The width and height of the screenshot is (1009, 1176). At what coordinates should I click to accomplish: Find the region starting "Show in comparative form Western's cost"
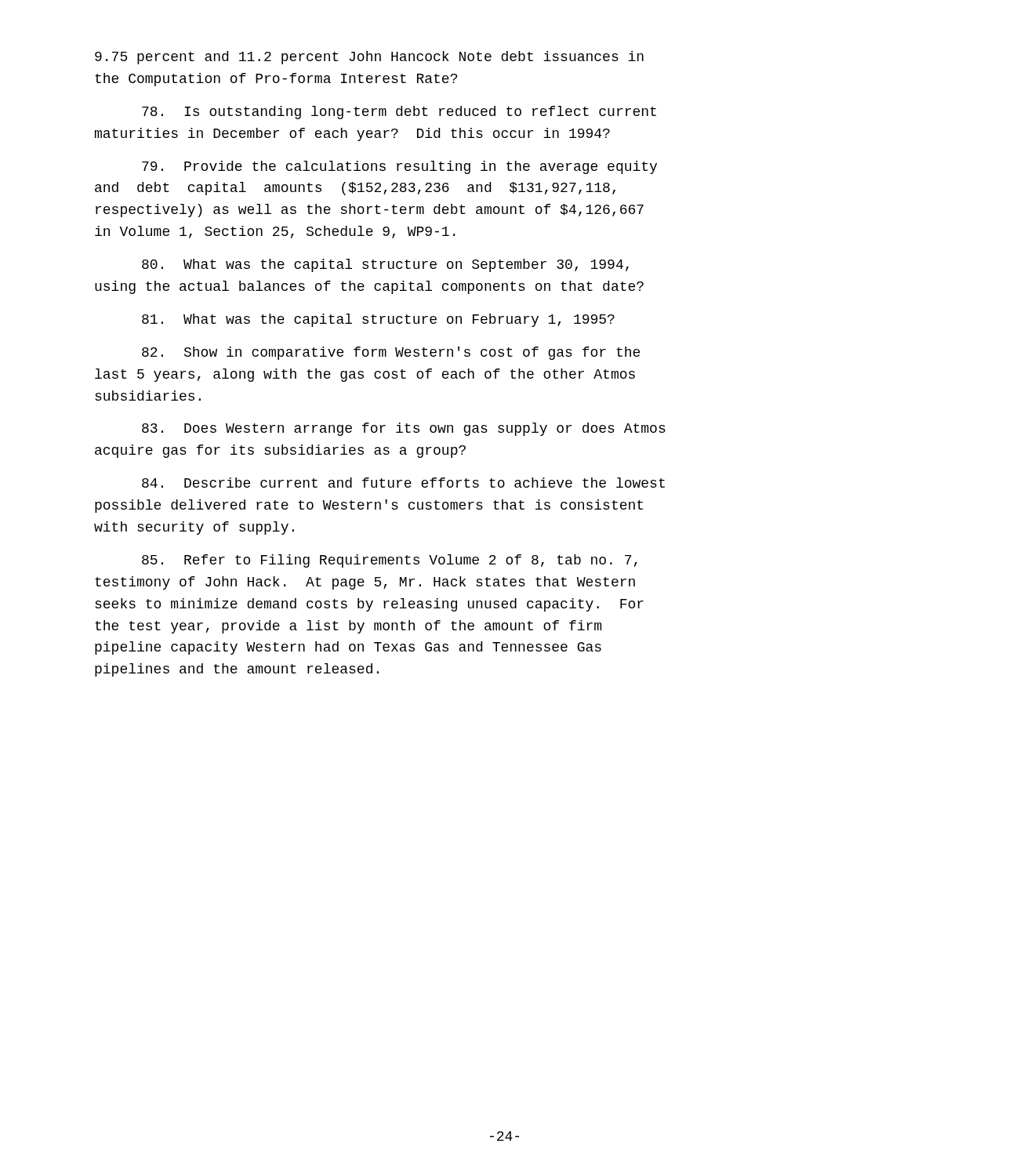tap(367, 374)
